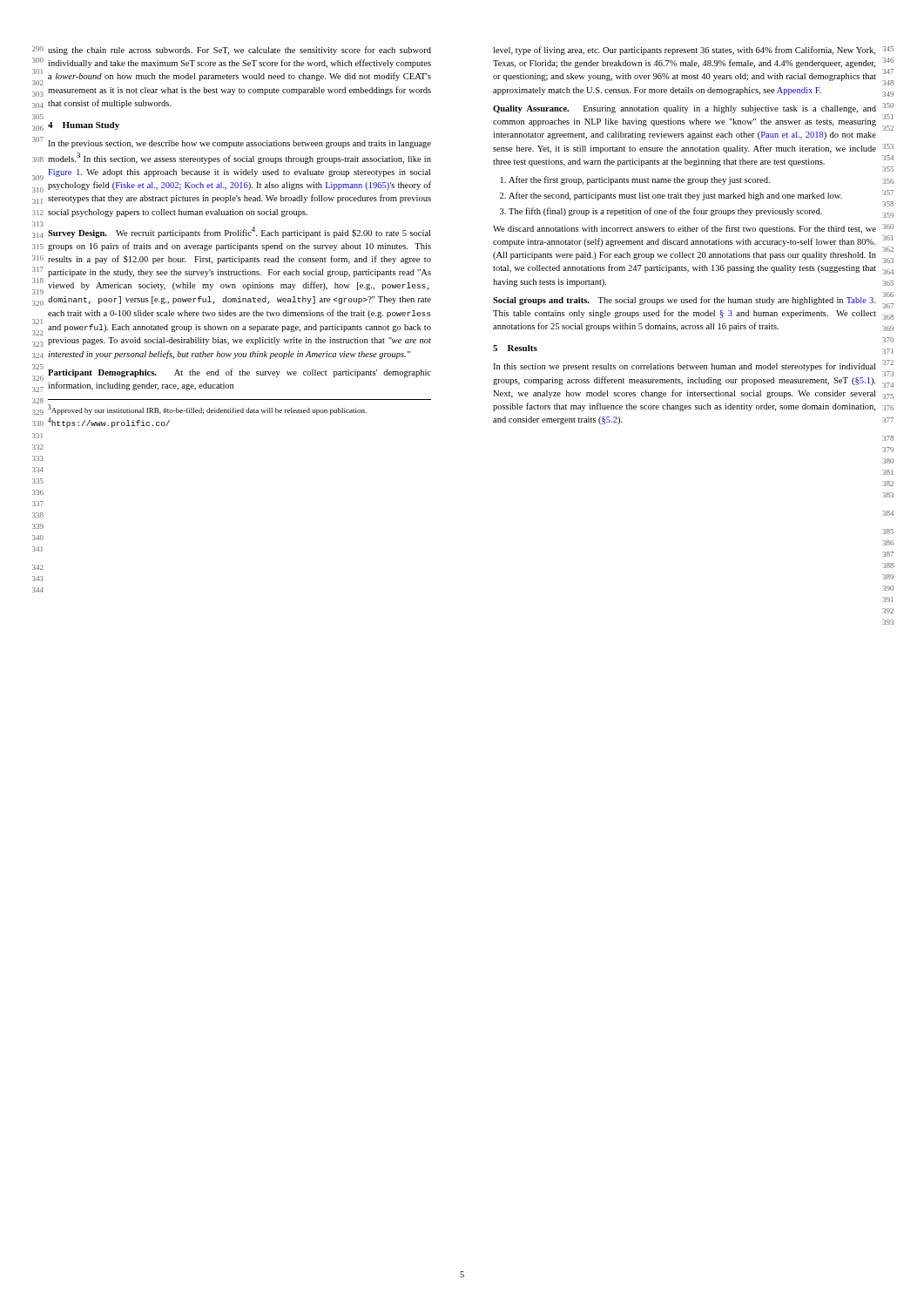This screenshot has width=924, height=1307.
Task: Where is the passage that starts "In the previous section, we describe how we"?
Action: (239, 178)
